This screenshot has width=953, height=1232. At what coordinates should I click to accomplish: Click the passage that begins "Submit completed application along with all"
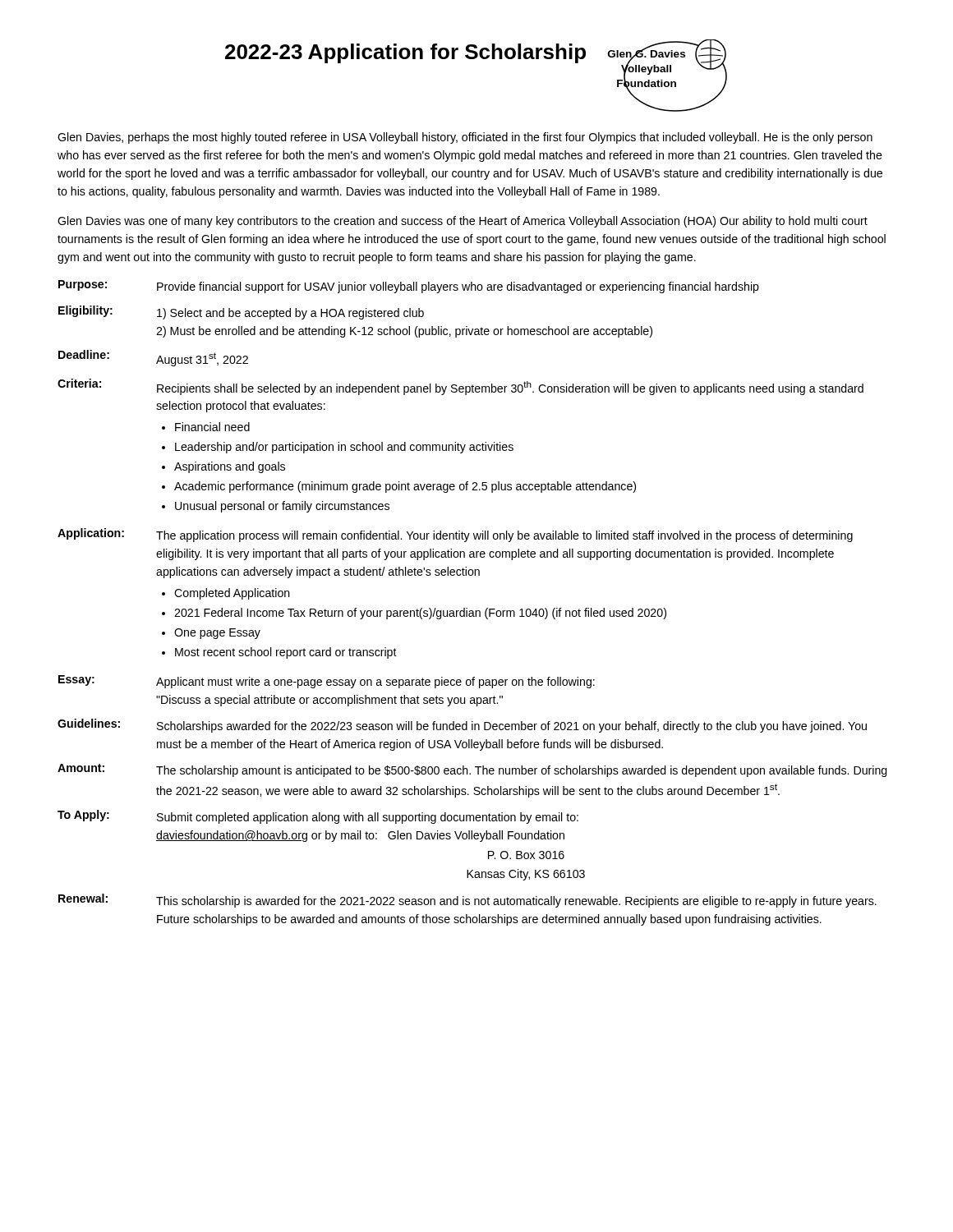526,847
